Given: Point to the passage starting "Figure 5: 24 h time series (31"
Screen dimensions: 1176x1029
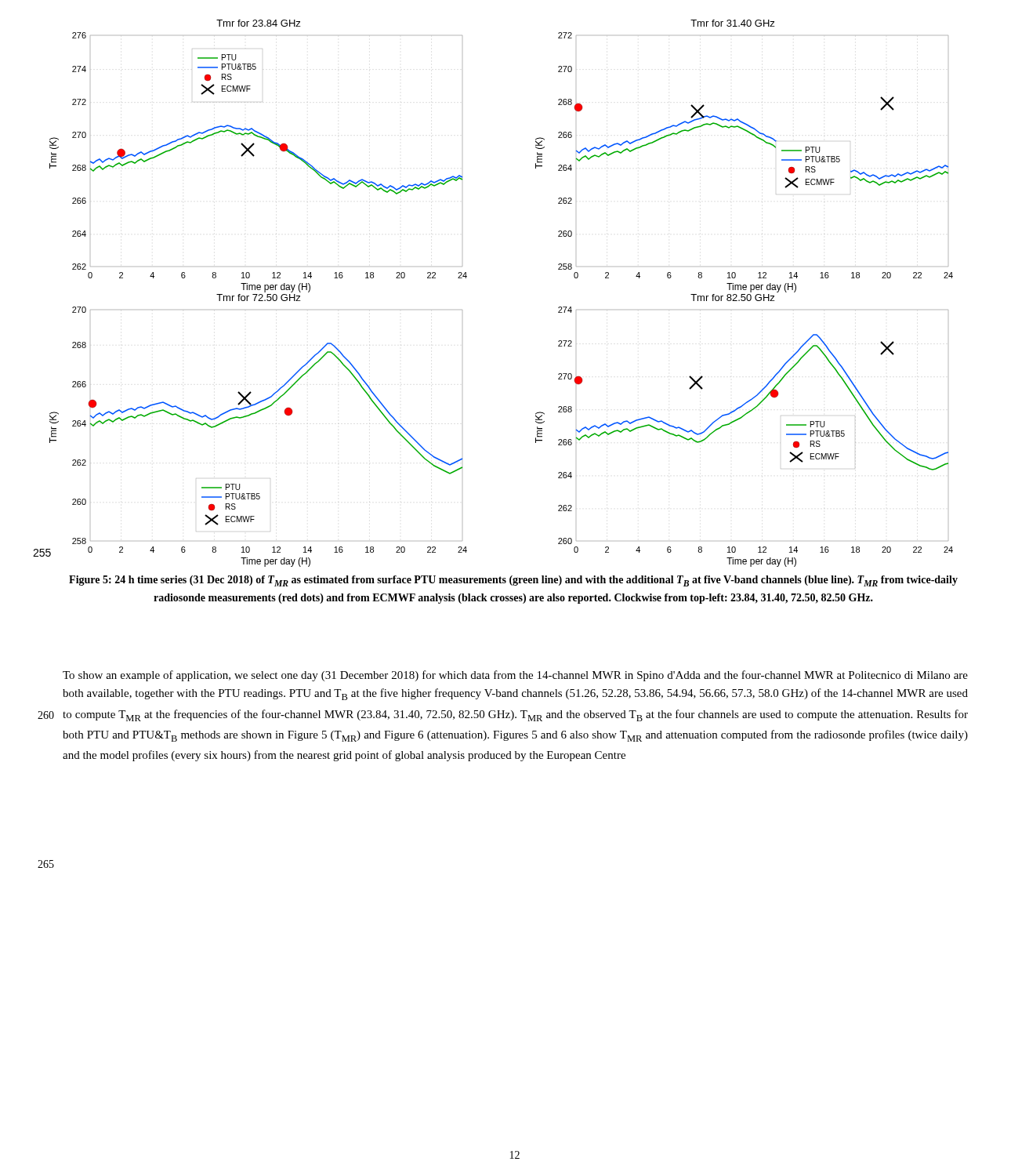Looking at the screenshot, I should tap(513, 589).
